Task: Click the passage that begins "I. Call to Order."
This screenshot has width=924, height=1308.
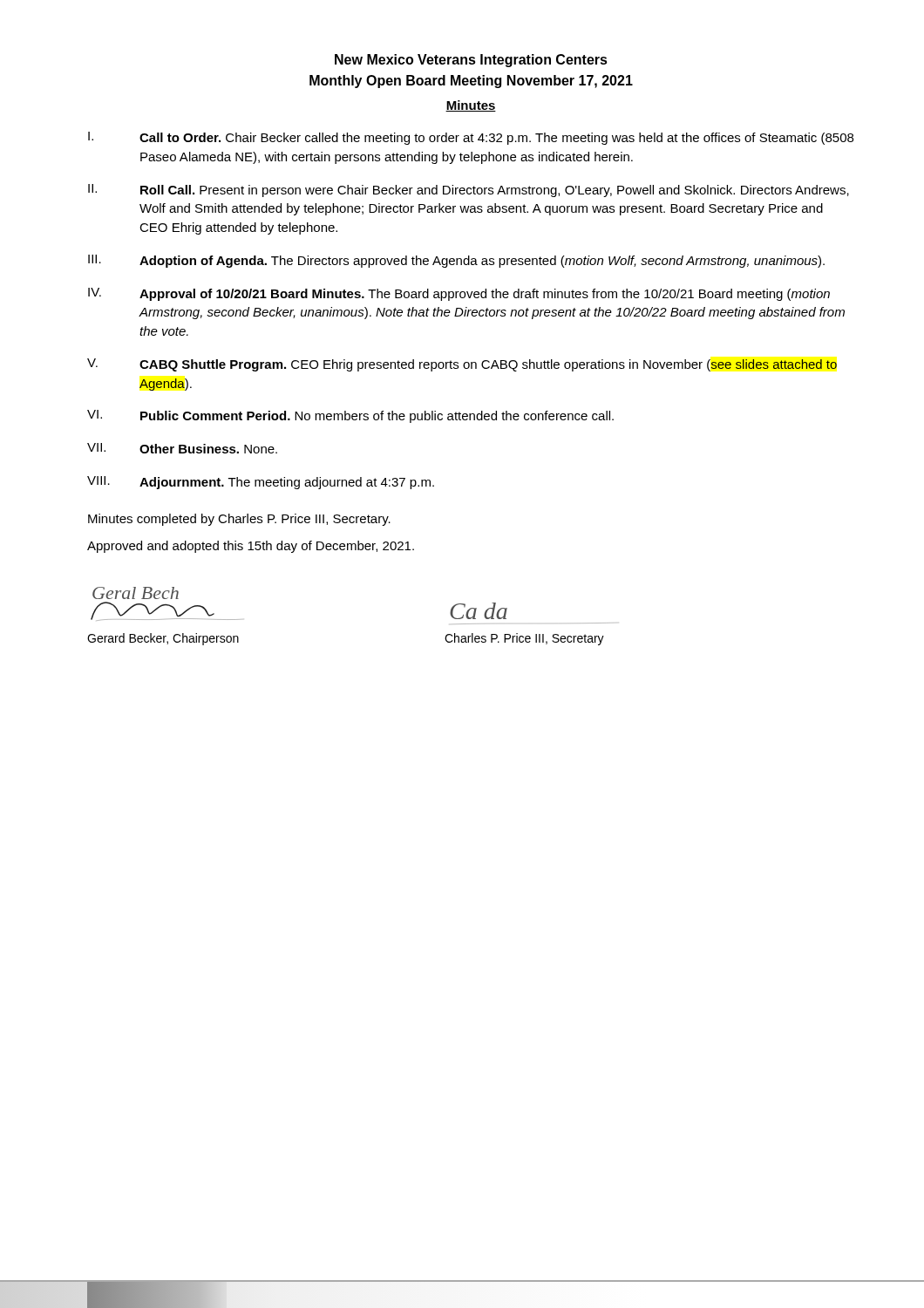Action: click(471, 147)
